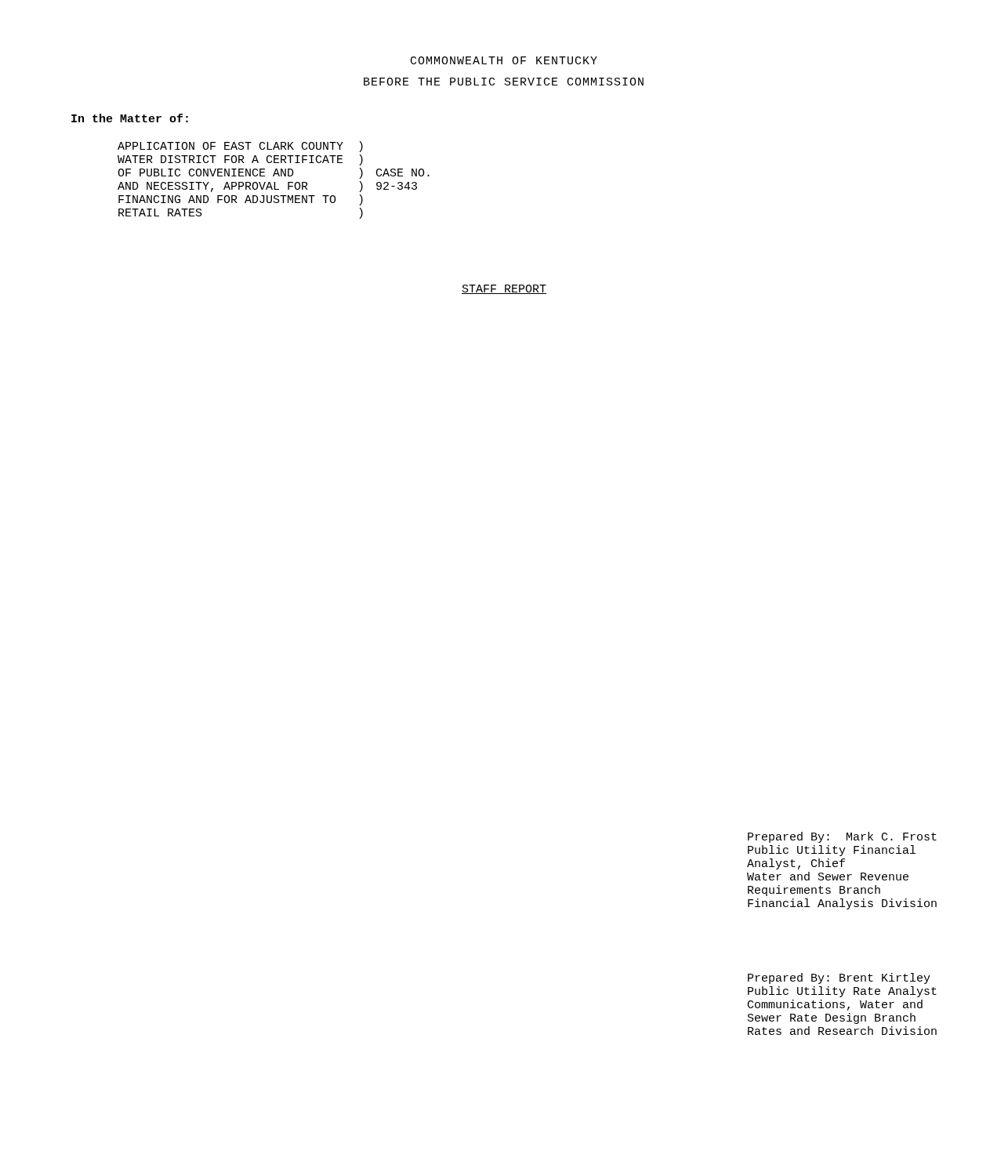Locate the text "COMMONWEALTH OF KENTUCKY"
Screen dimensions: 1176x1008
(x=504, y=62)
